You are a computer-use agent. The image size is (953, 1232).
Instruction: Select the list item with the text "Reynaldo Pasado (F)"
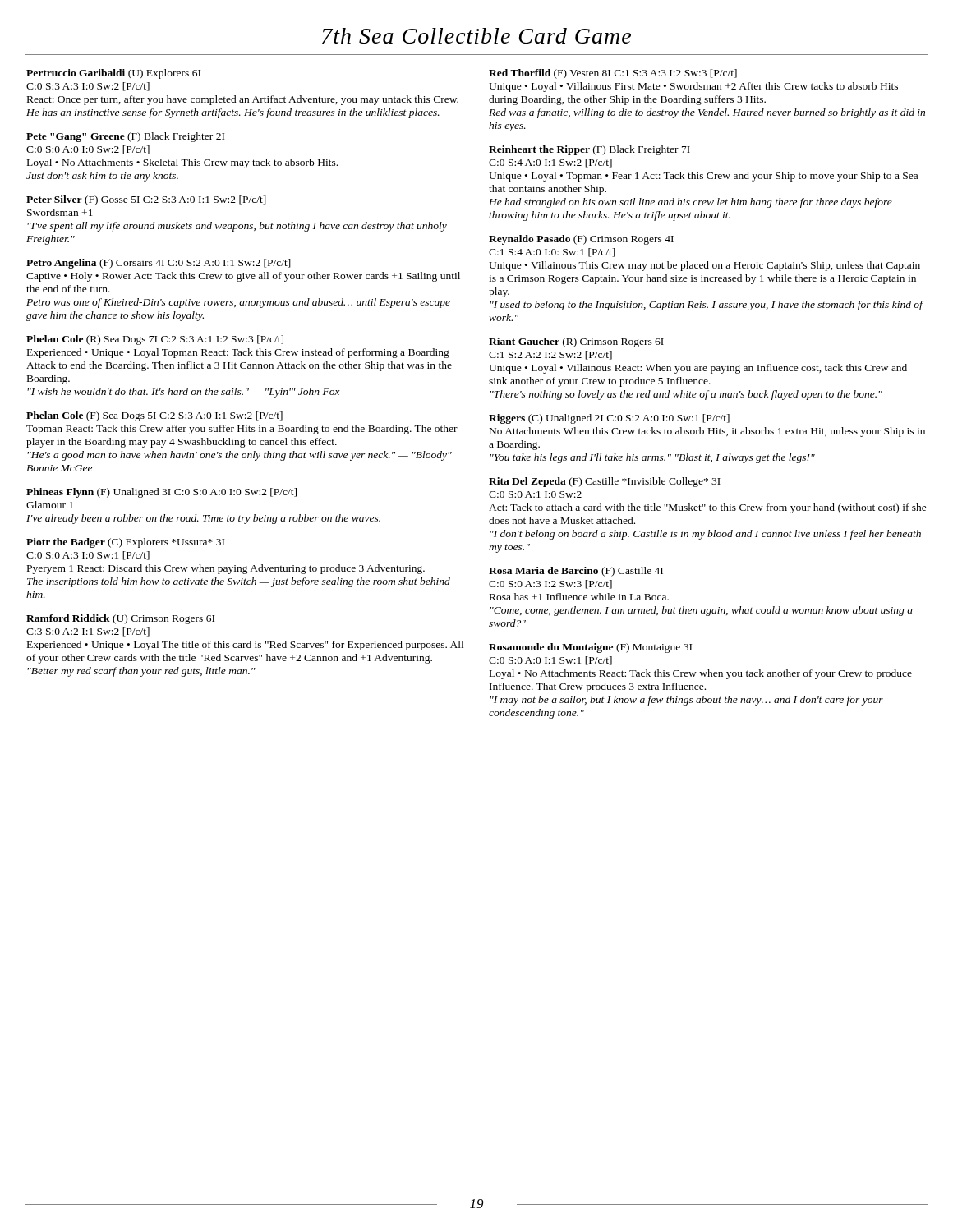pos(708,278)
